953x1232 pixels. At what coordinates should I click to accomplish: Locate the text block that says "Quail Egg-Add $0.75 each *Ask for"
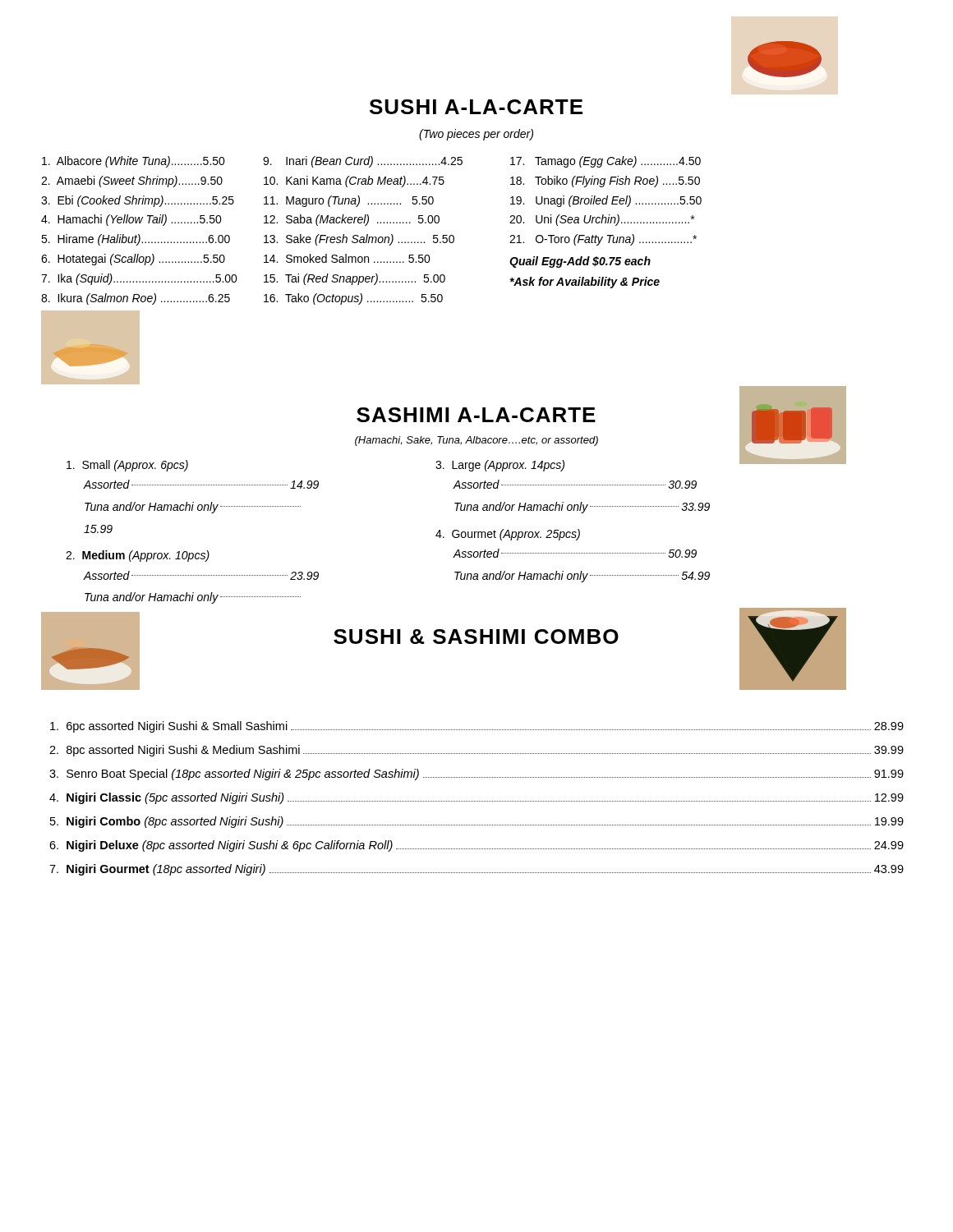click(624, 271)
